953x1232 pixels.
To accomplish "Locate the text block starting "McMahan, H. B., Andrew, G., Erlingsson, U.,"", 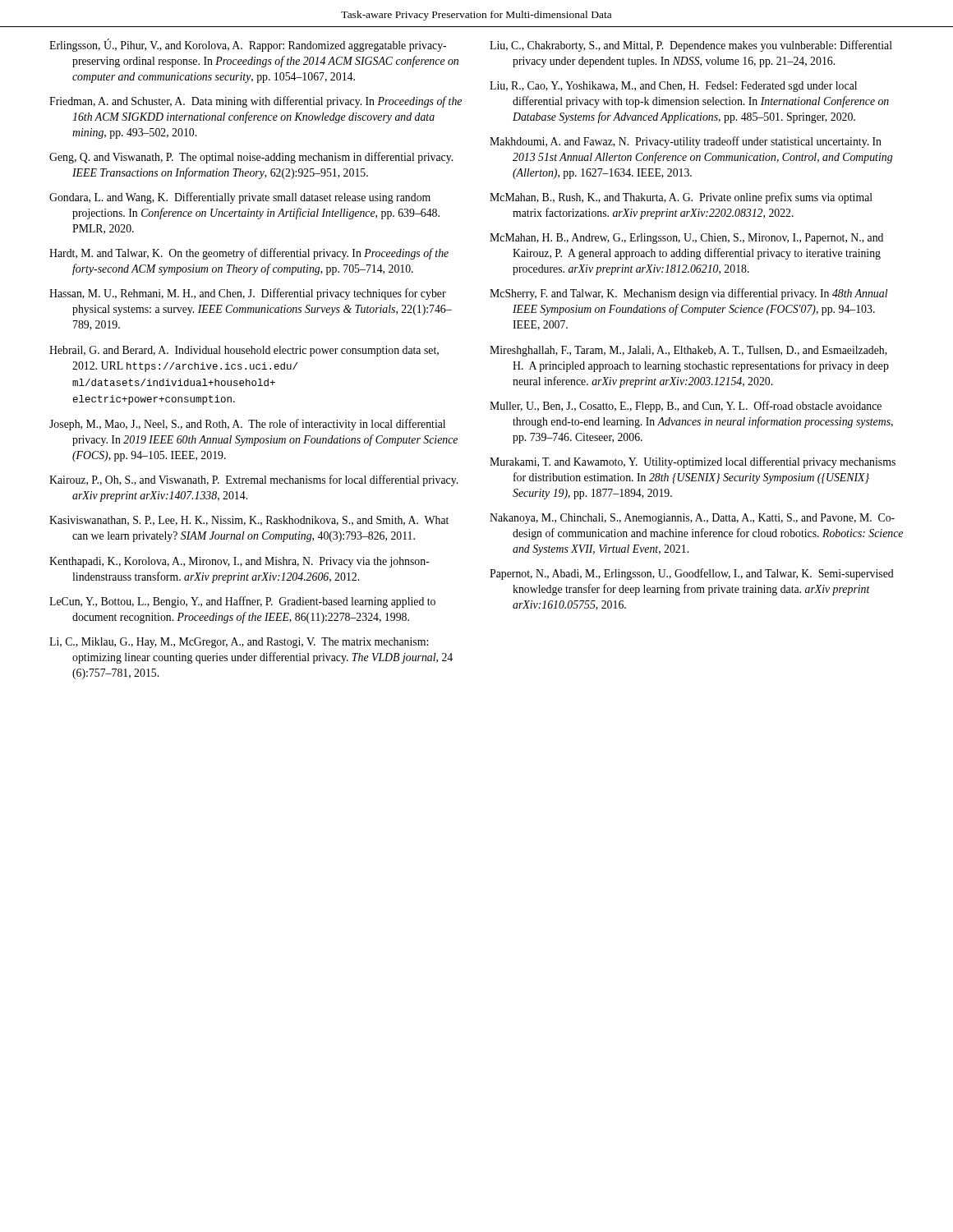I will pos(687,254).
